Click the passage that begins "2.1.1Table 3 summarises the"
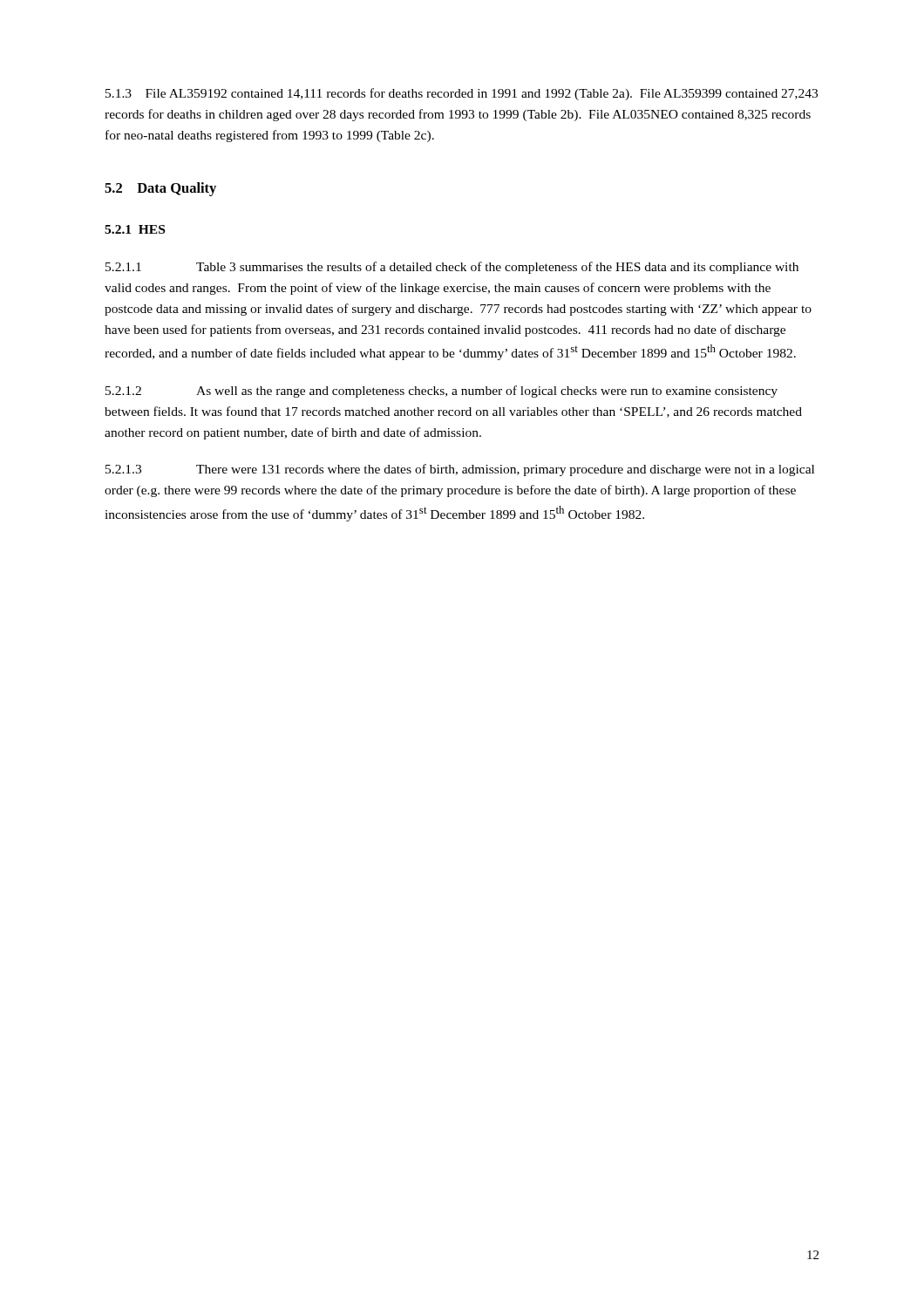924x1308 pixels. coord(458,308)
